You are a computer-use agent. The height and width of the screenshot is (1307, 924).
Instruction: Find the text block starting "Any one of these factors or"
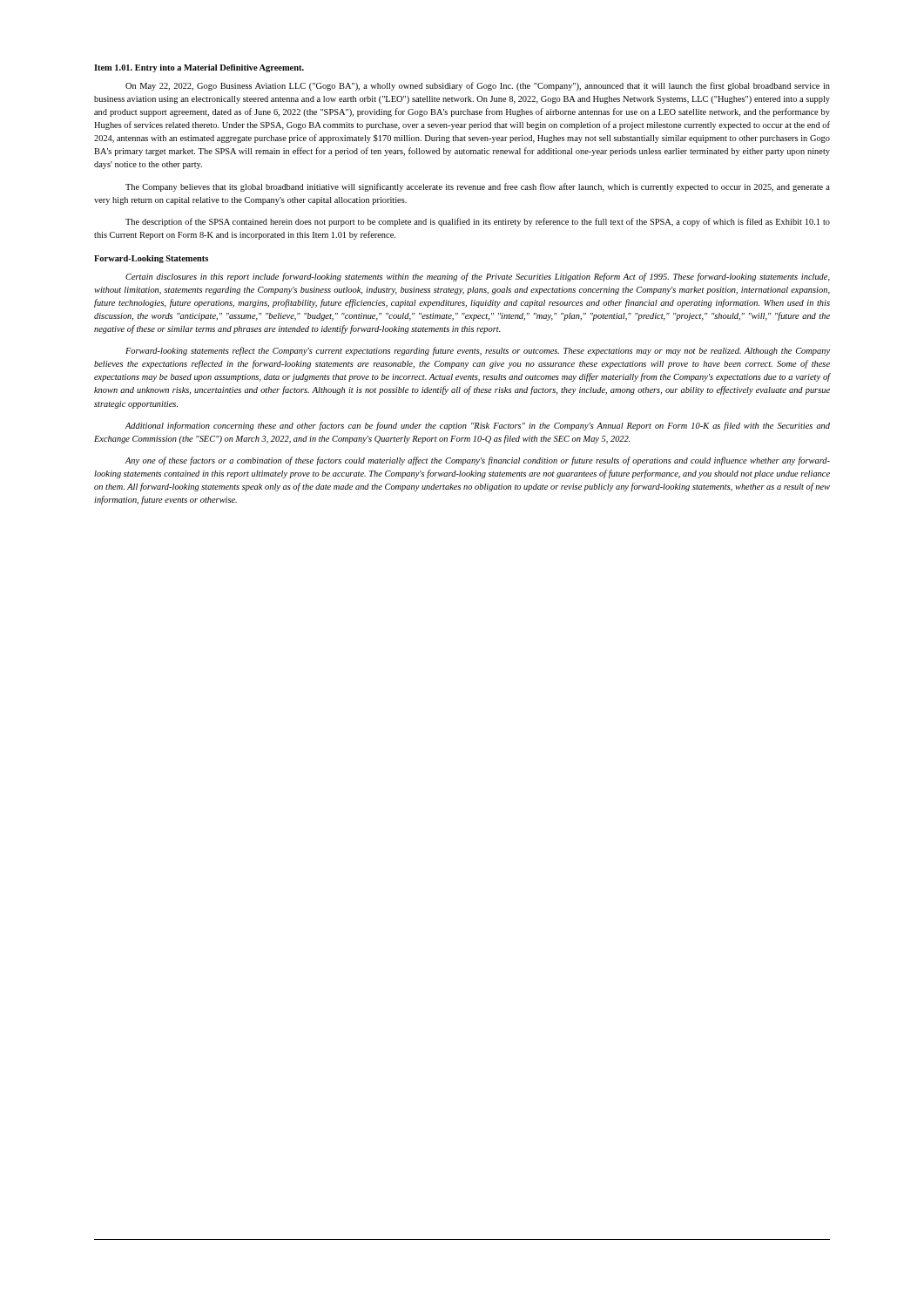coord(462,480)
